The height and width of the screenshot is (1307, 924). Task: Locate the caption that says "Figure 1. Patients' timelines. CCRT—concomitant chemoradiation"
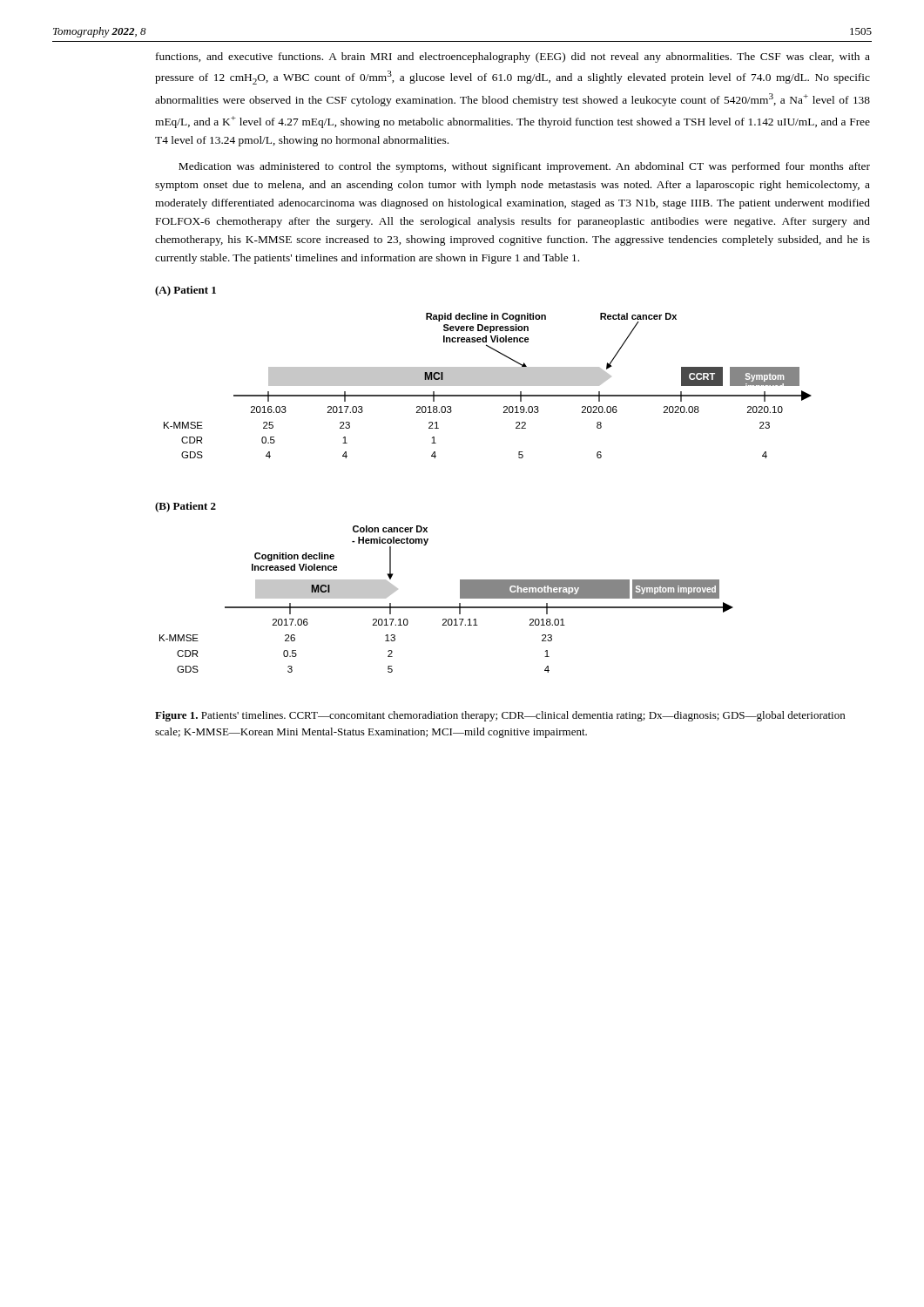point(500,723)
